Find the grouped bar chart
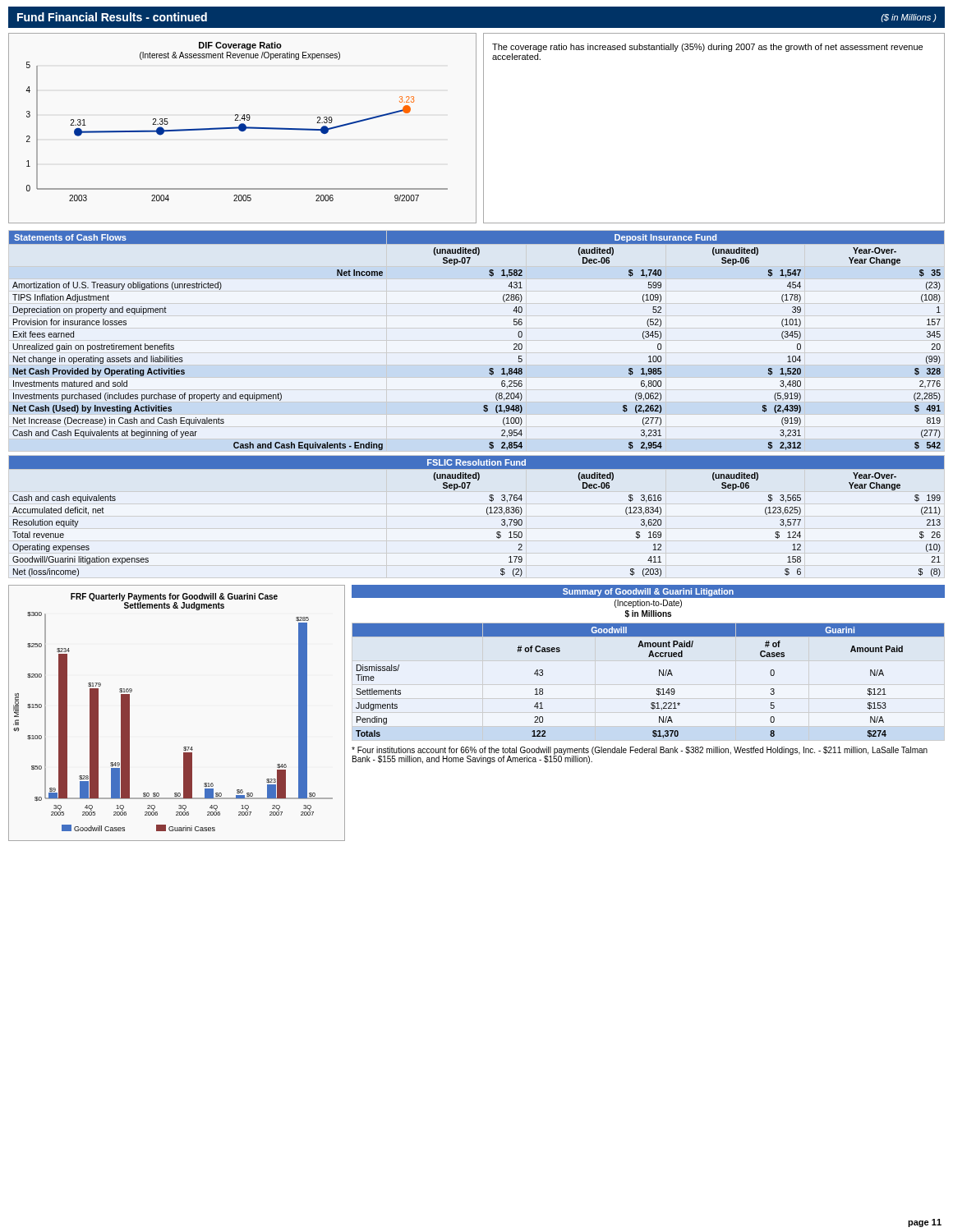The height and width of the screenshot is (1232, 953). pyautogui.click(x=177, y=713)
